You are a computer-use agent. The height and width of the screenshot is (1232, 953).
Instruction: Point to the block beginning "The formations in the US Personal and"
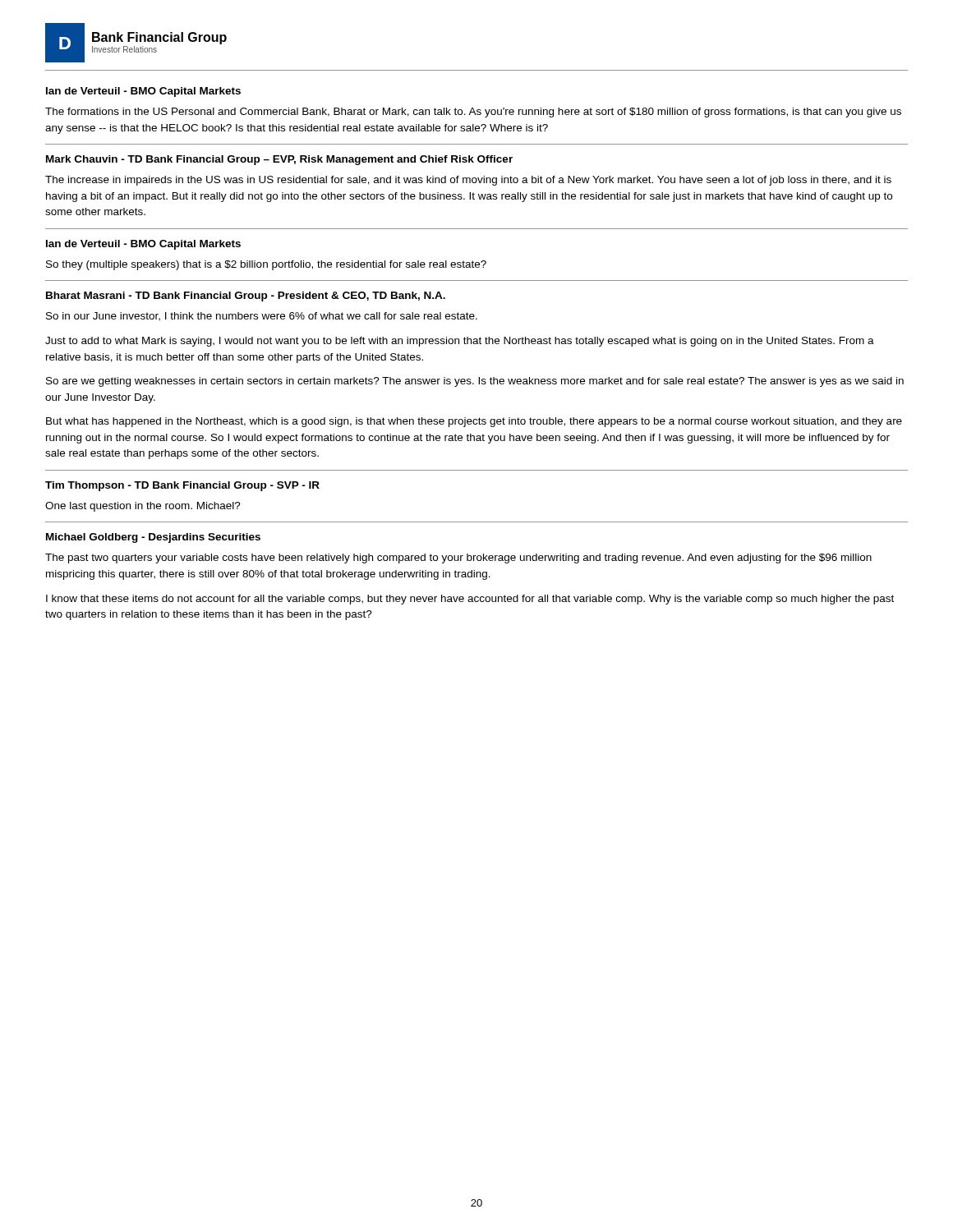[x=473, y=119]
